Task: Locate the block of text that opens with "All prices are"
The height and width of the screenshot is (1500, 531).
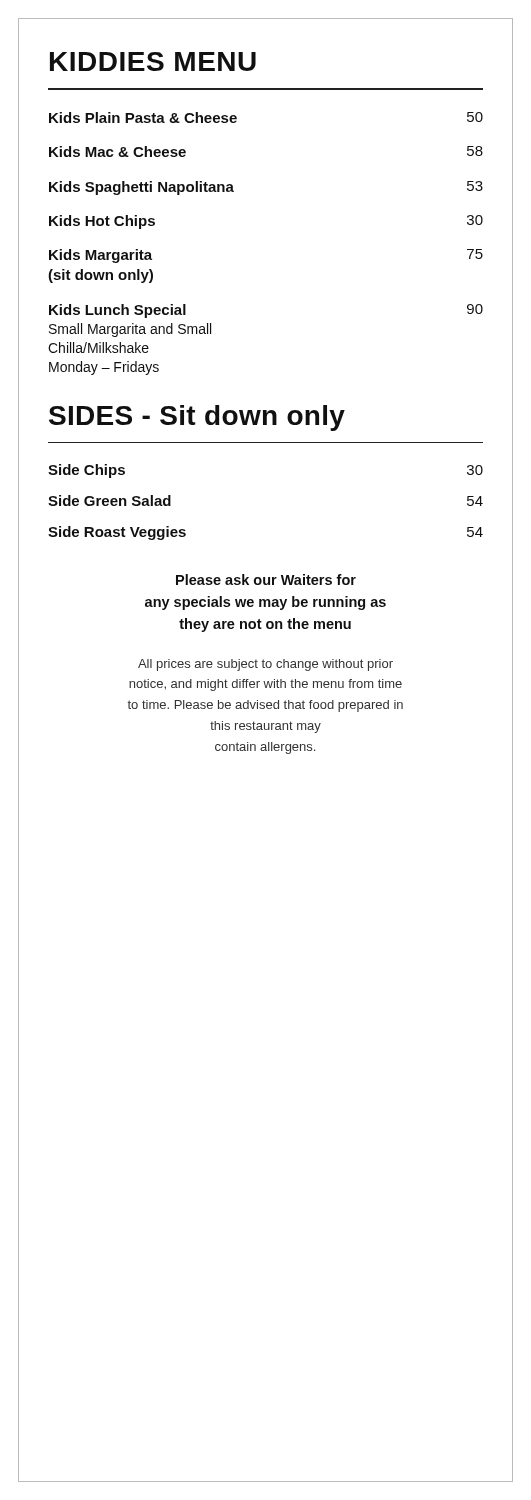Action: pos(265,705)
